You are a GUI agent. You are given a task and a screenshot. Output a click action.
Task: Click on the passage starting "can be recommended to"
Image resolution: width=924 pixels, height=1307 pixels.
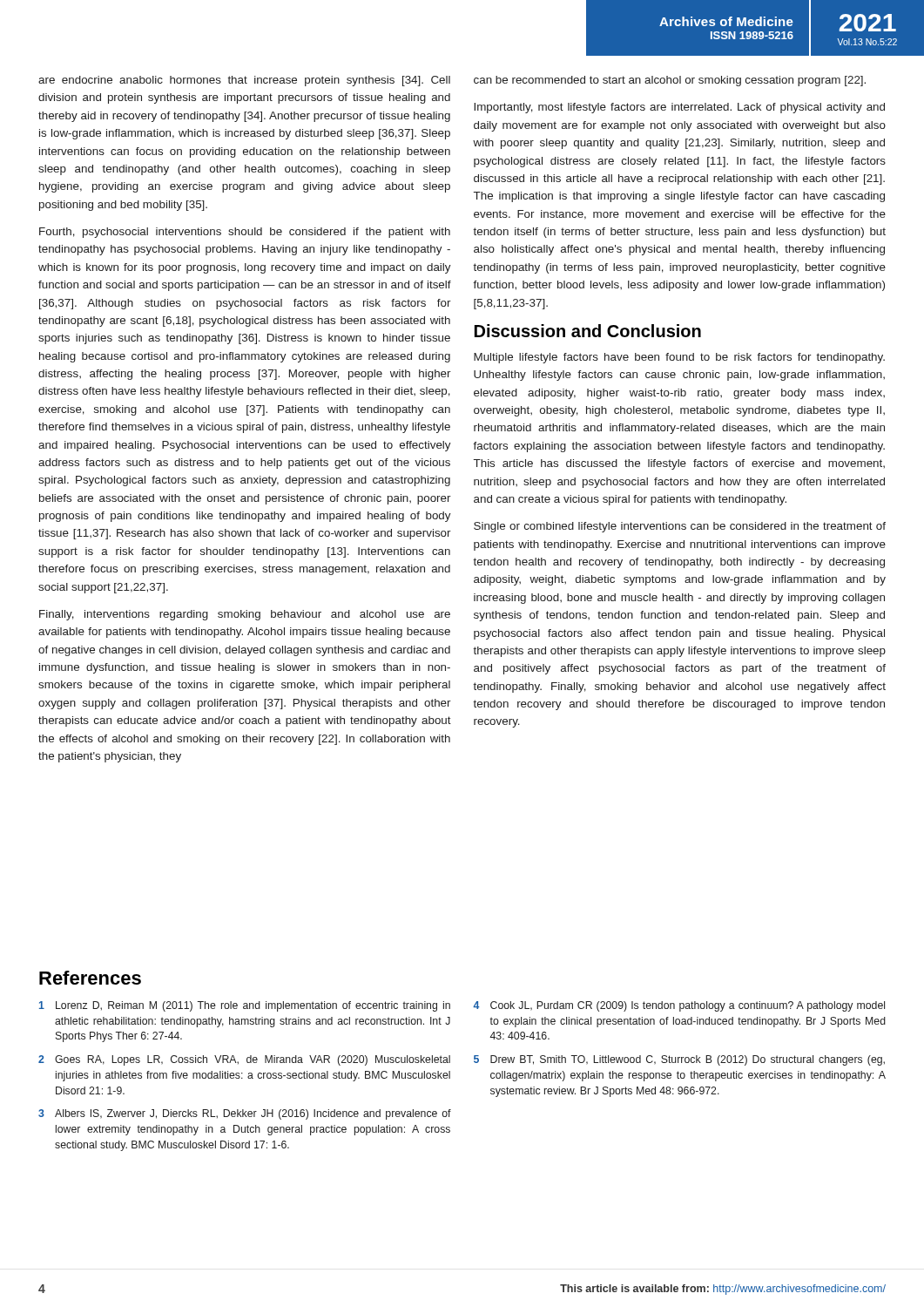tap(680, 192)
